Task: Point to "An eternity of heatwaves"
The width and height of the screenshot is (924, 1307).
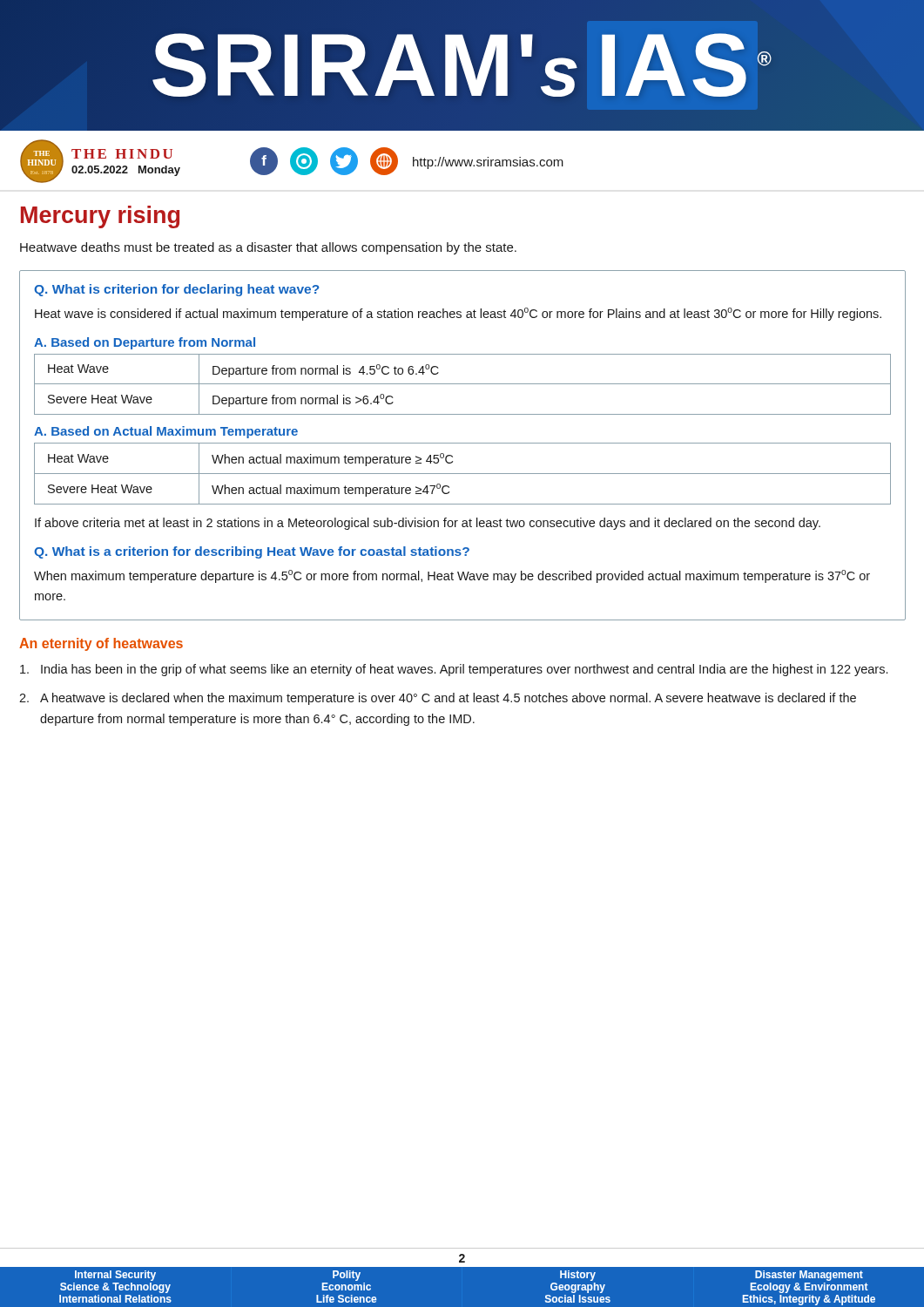Action: pos(101,644)
